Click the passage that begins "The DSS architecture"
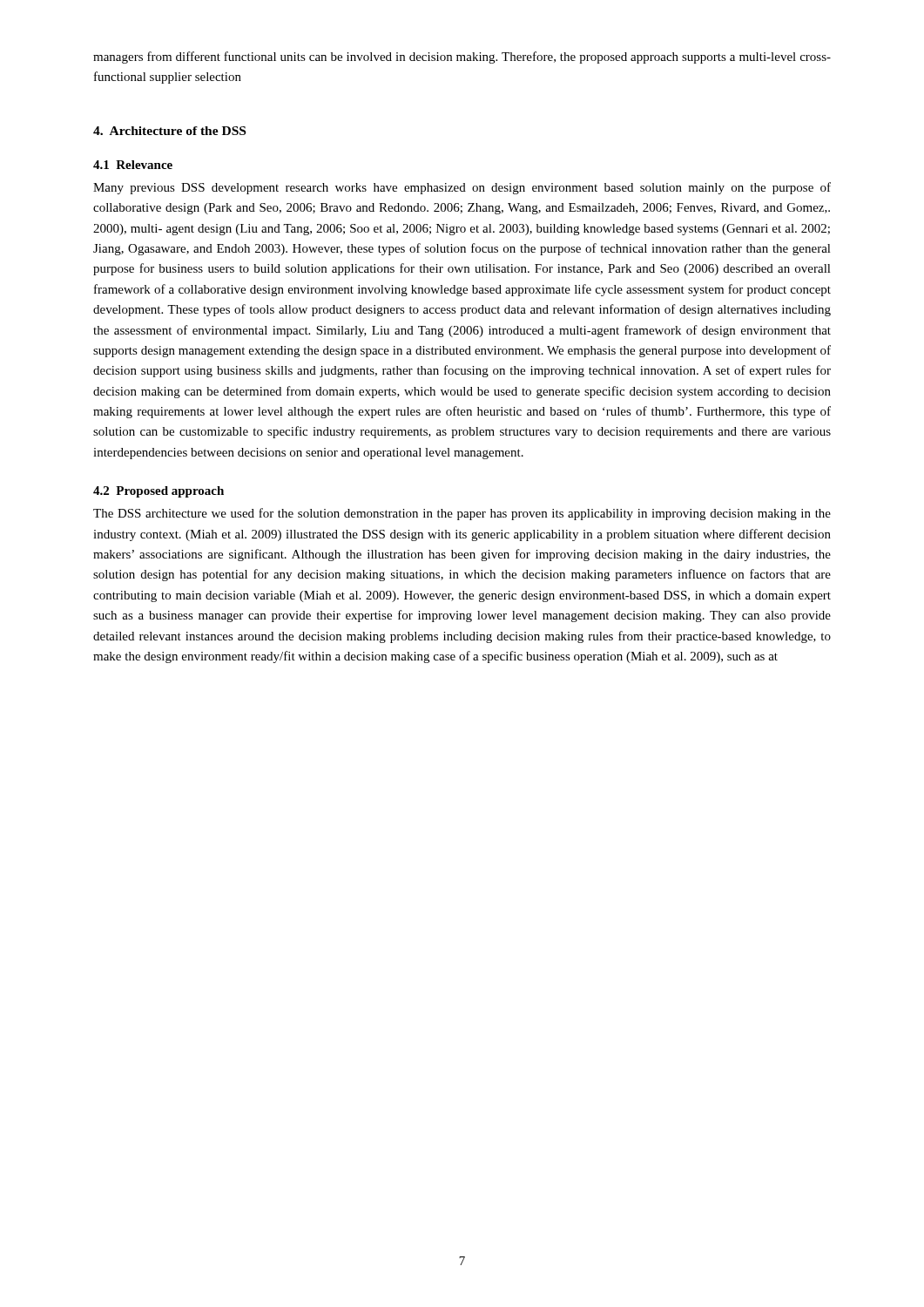924x1307 pixels. point(462,585)
